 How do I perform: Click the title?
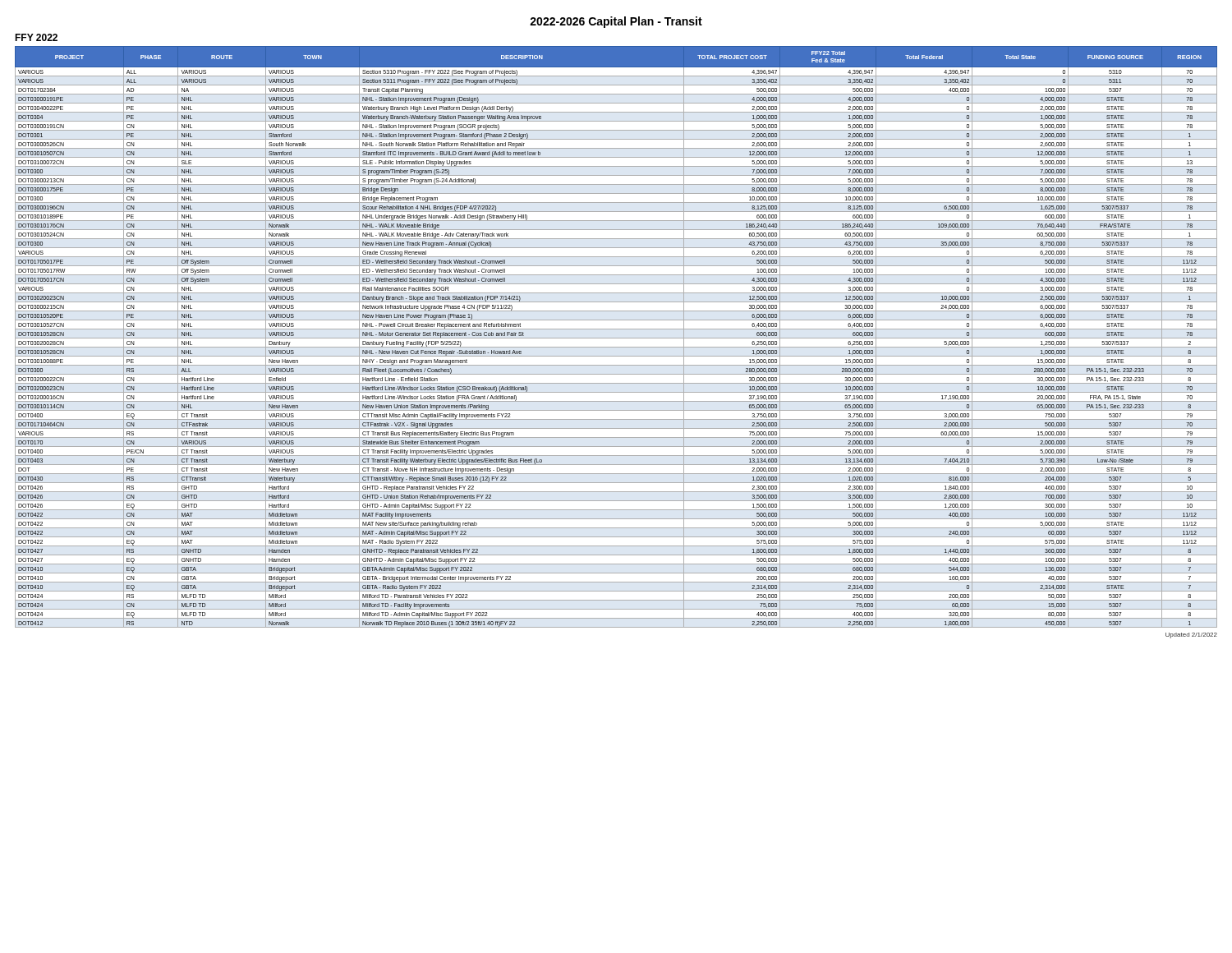tap(616, 21)
